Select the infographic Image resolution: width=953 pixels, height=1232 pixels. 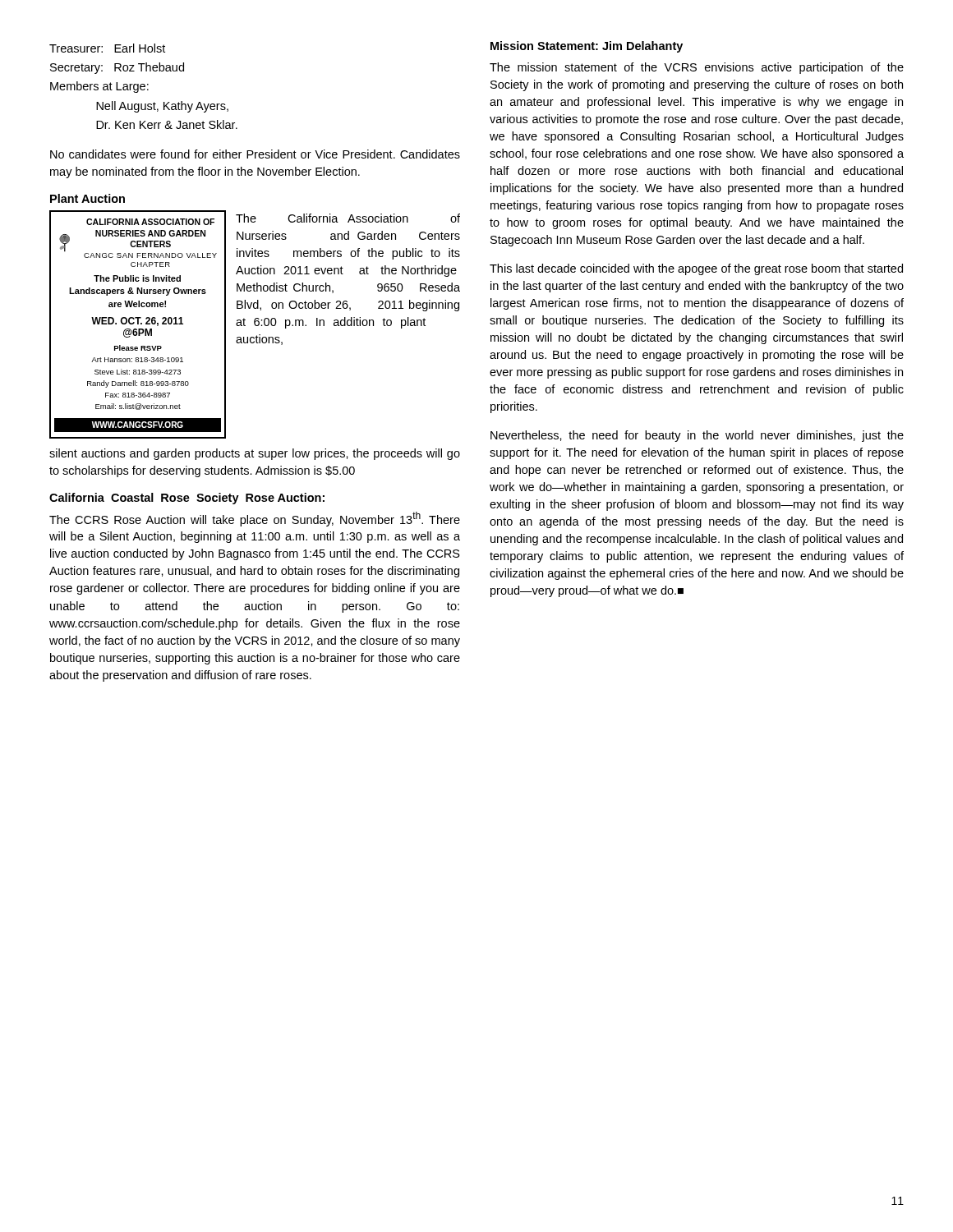(x=138, y=324)
